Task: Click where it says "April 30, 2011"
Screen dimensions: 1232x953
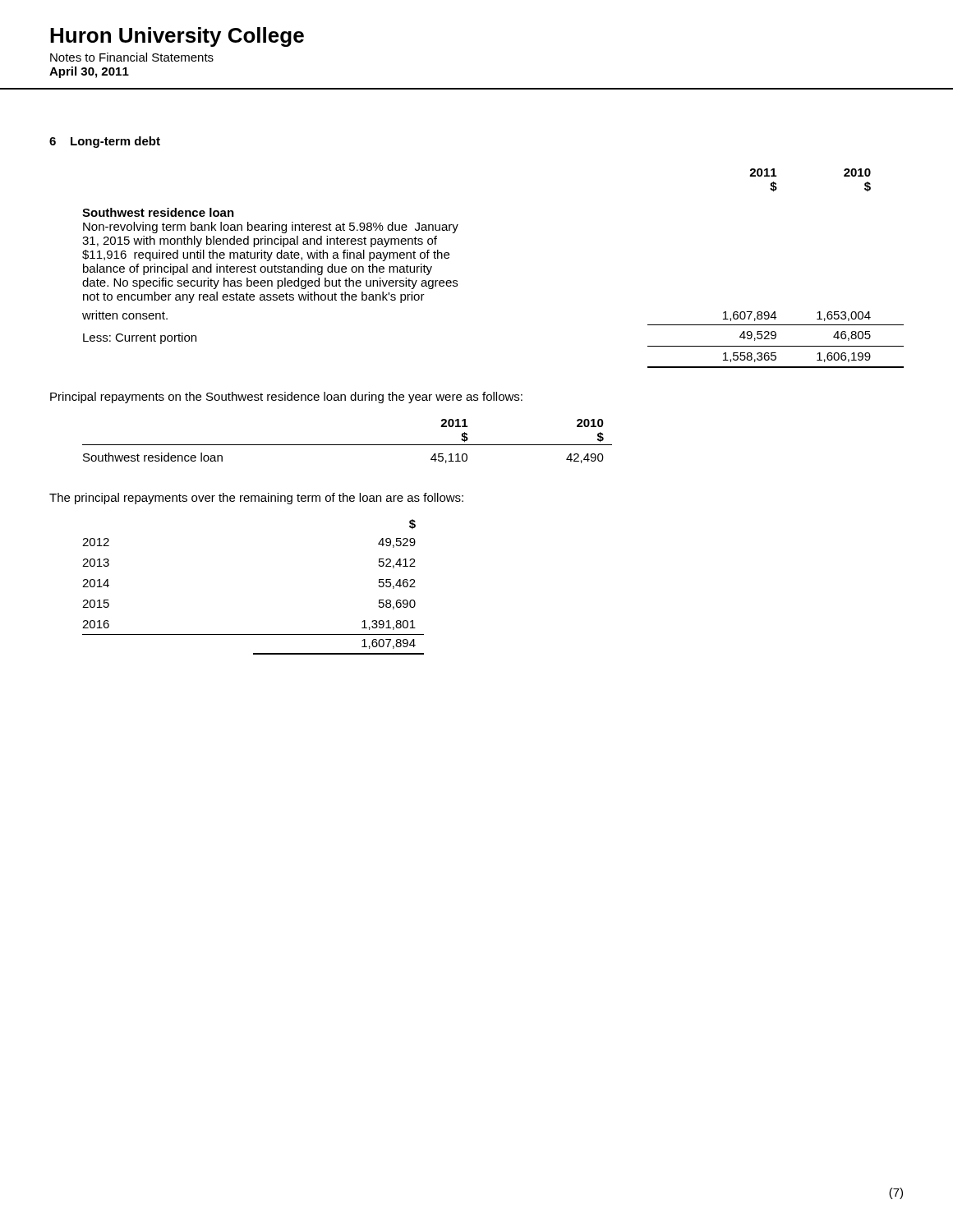Action: [89, 71]
